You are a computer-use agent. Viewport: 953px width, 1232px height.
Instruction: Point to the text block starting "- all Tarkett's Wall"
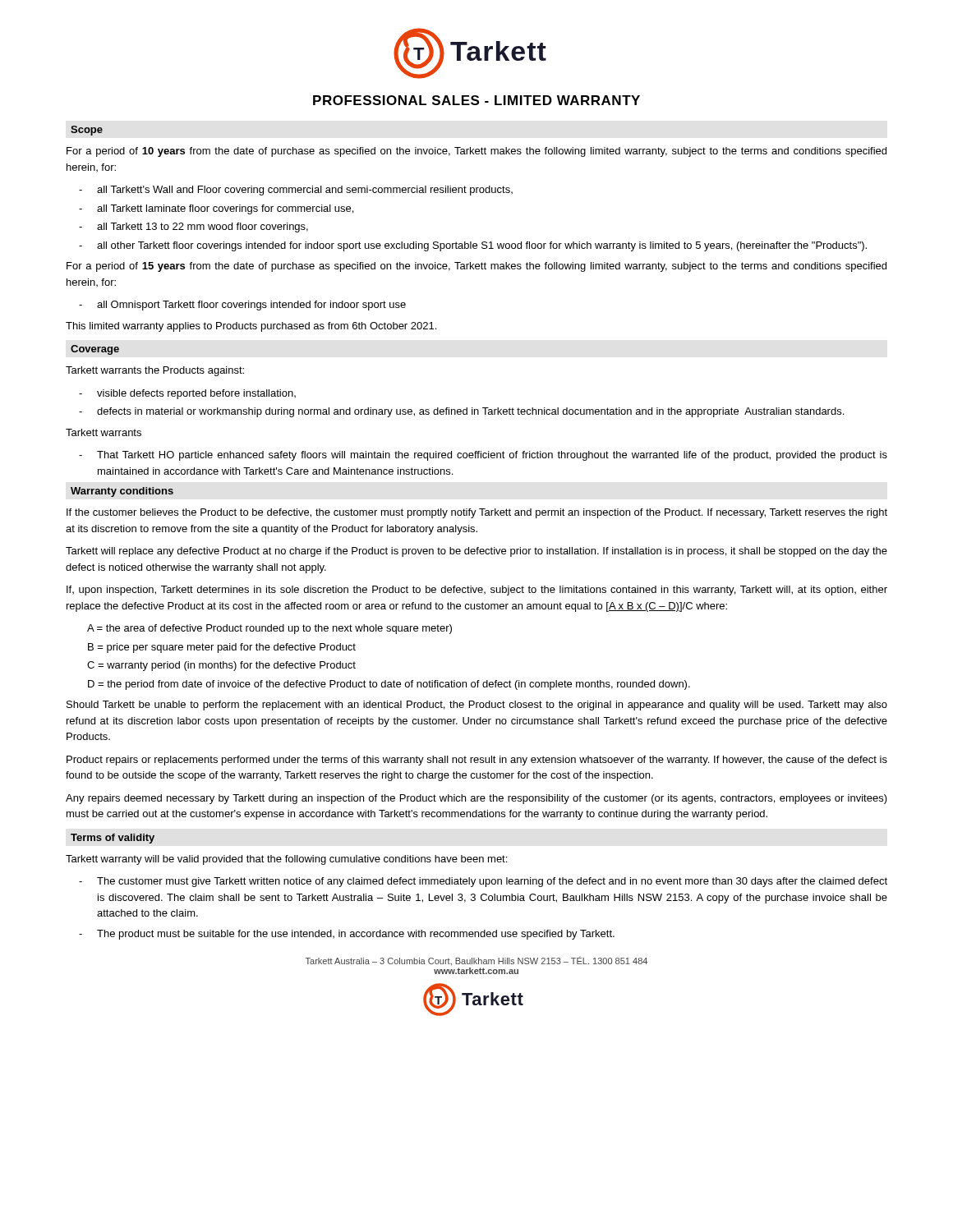point(476,189)
